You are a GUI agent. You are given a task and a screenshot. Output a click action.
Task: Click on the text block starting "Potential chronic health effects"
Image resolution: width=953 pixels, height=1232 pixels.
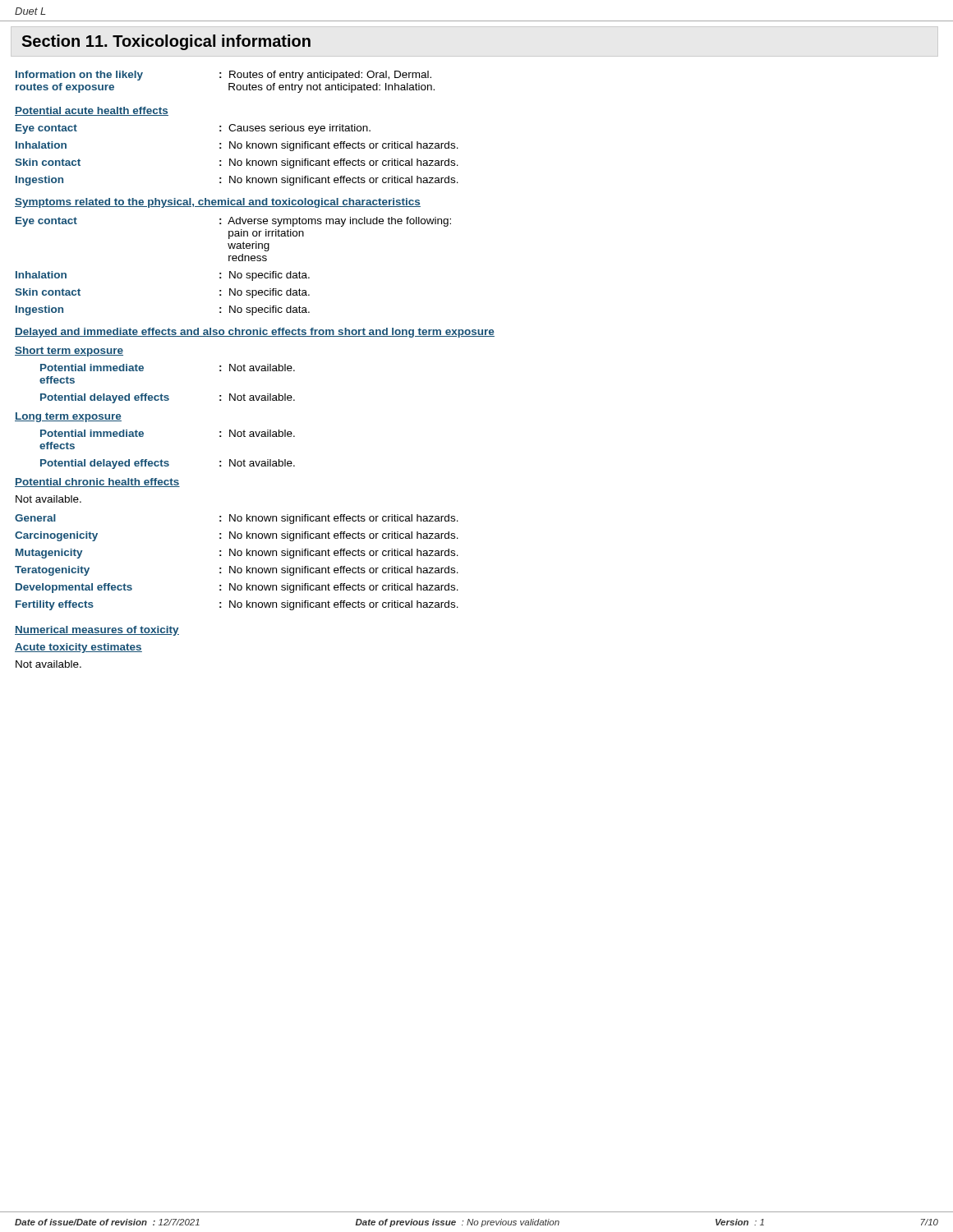pyautogui.click(x=97, y=482)
